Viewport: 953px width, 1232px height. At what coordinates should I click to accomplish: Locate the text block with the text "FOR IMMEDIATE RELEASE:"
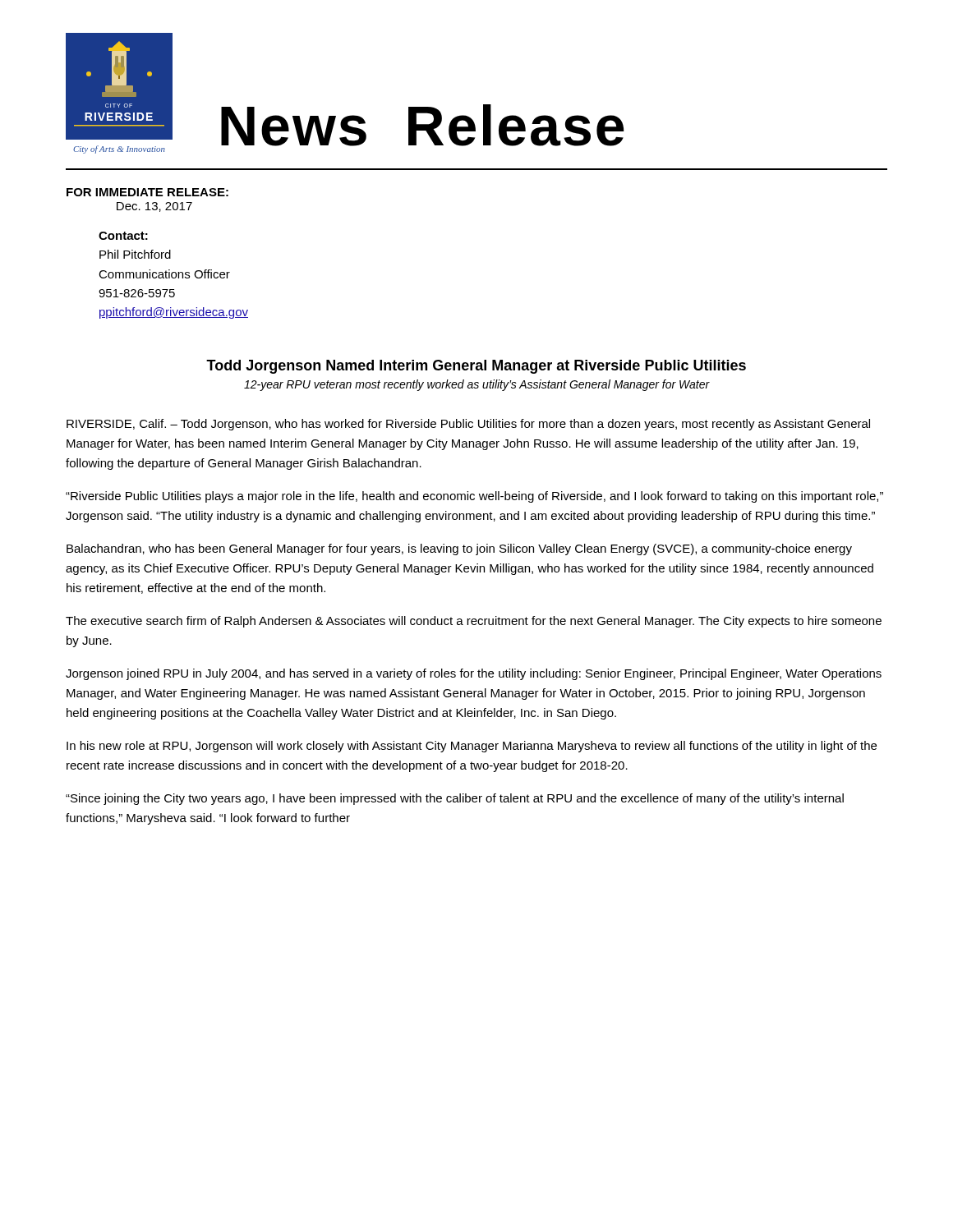pos(147,192)
